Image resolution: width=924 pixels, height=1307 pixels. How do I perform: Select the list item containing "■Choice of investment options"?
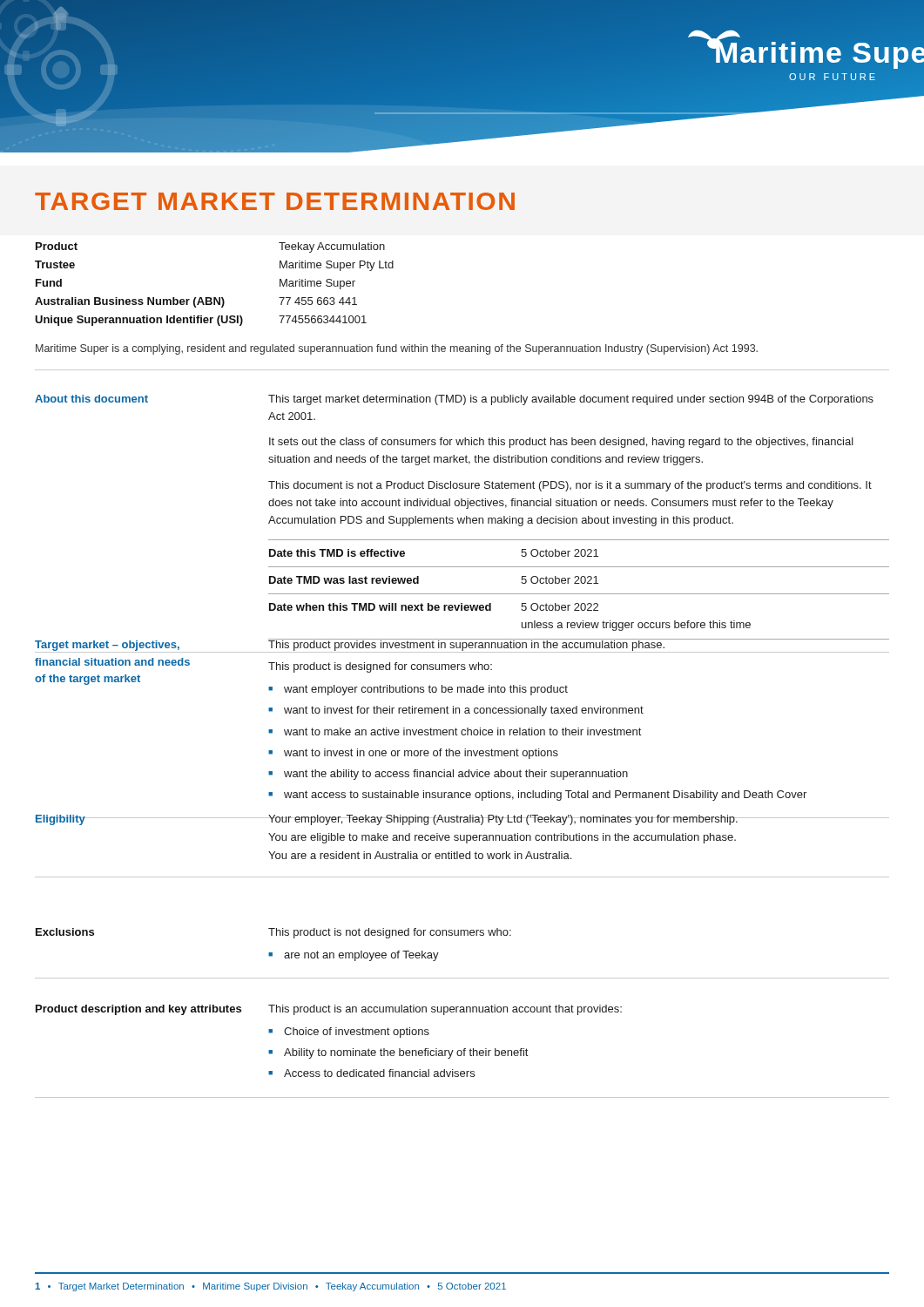pyautogui.click(x=349, y=1031)
